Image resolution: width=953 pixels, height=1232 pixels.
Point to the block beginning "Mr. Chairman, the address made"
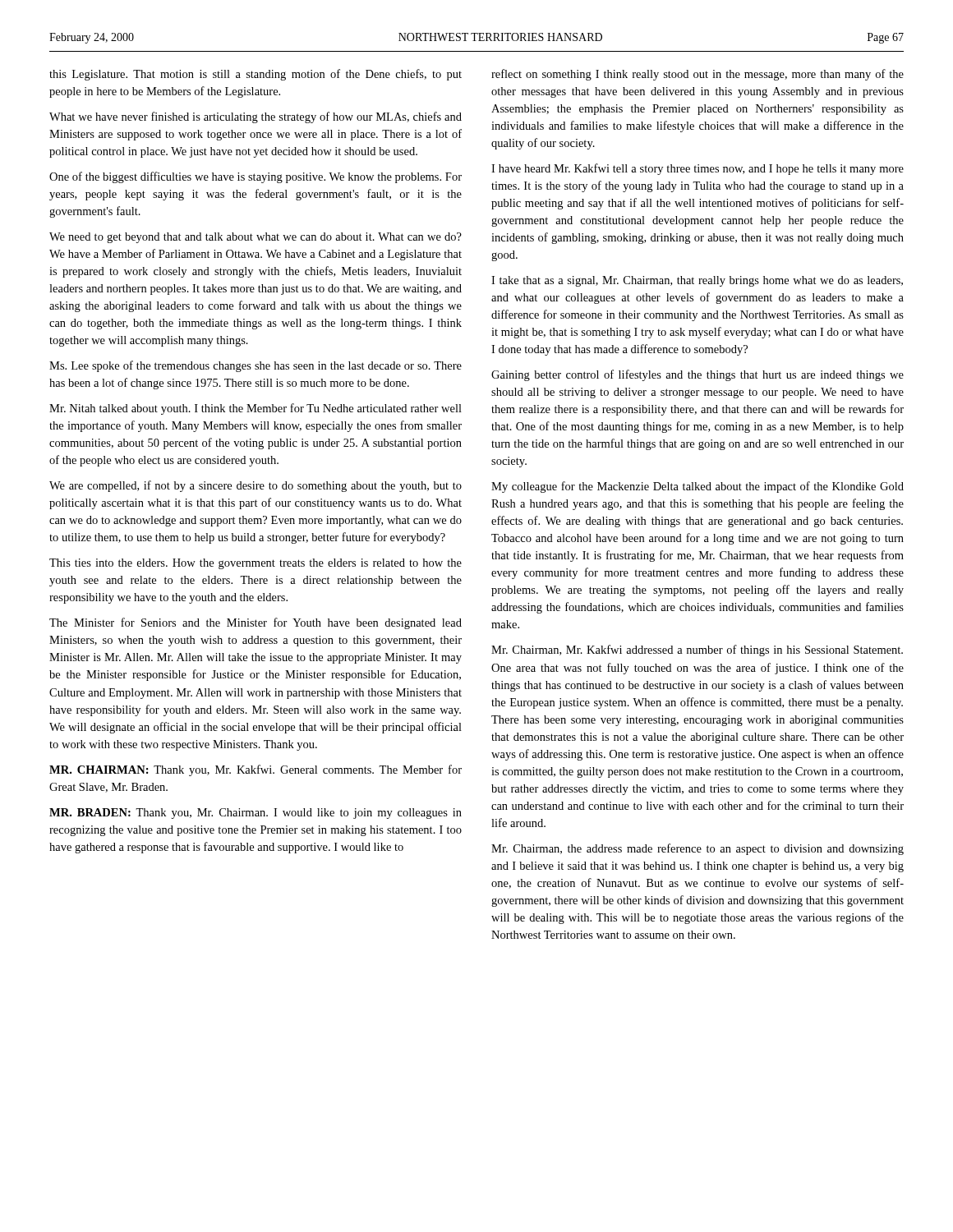[x=698, y=891]
